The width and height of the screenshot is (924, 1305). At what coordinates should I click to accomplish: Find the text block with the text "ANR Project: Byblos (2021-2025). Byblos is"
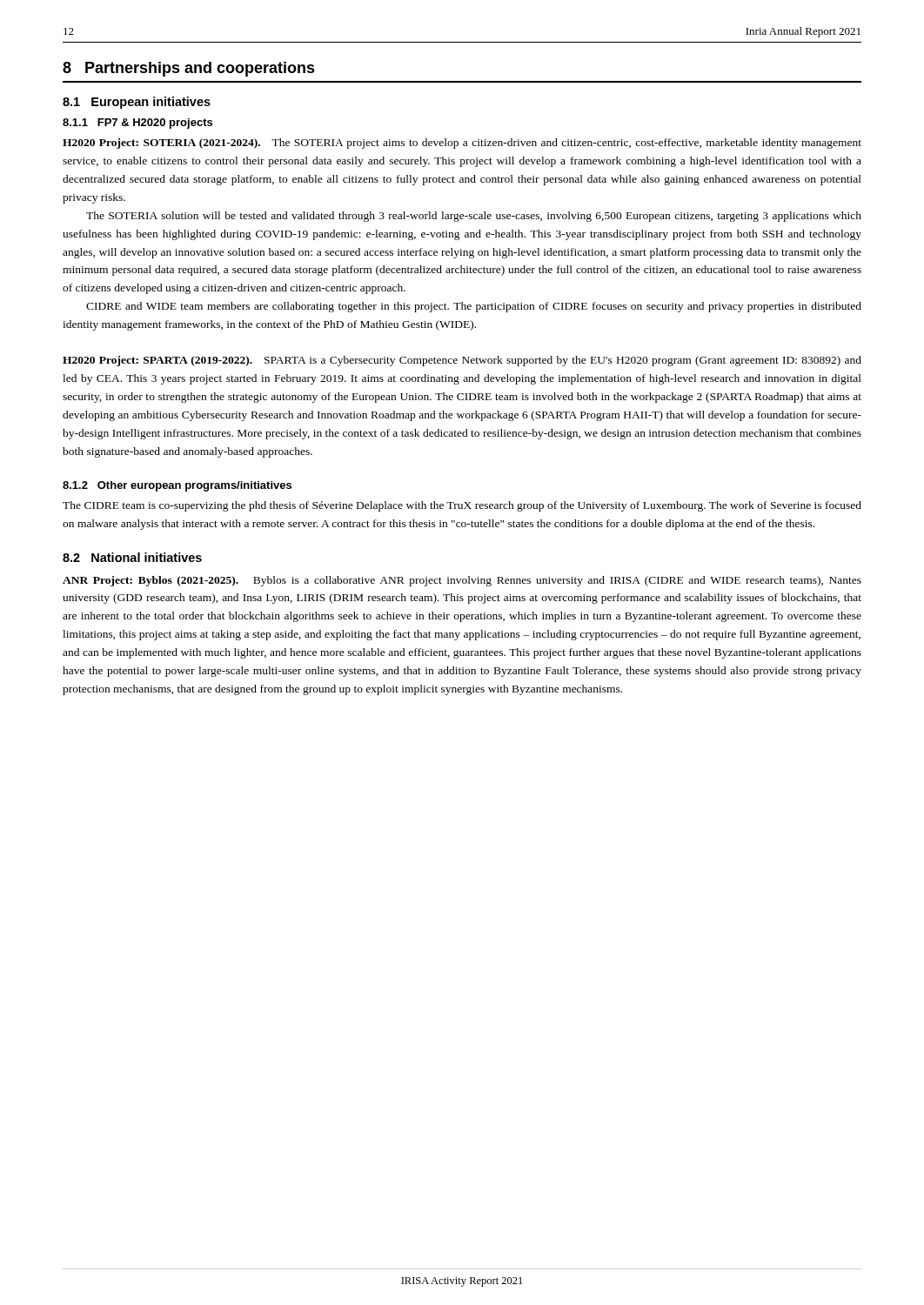point(462,635)
